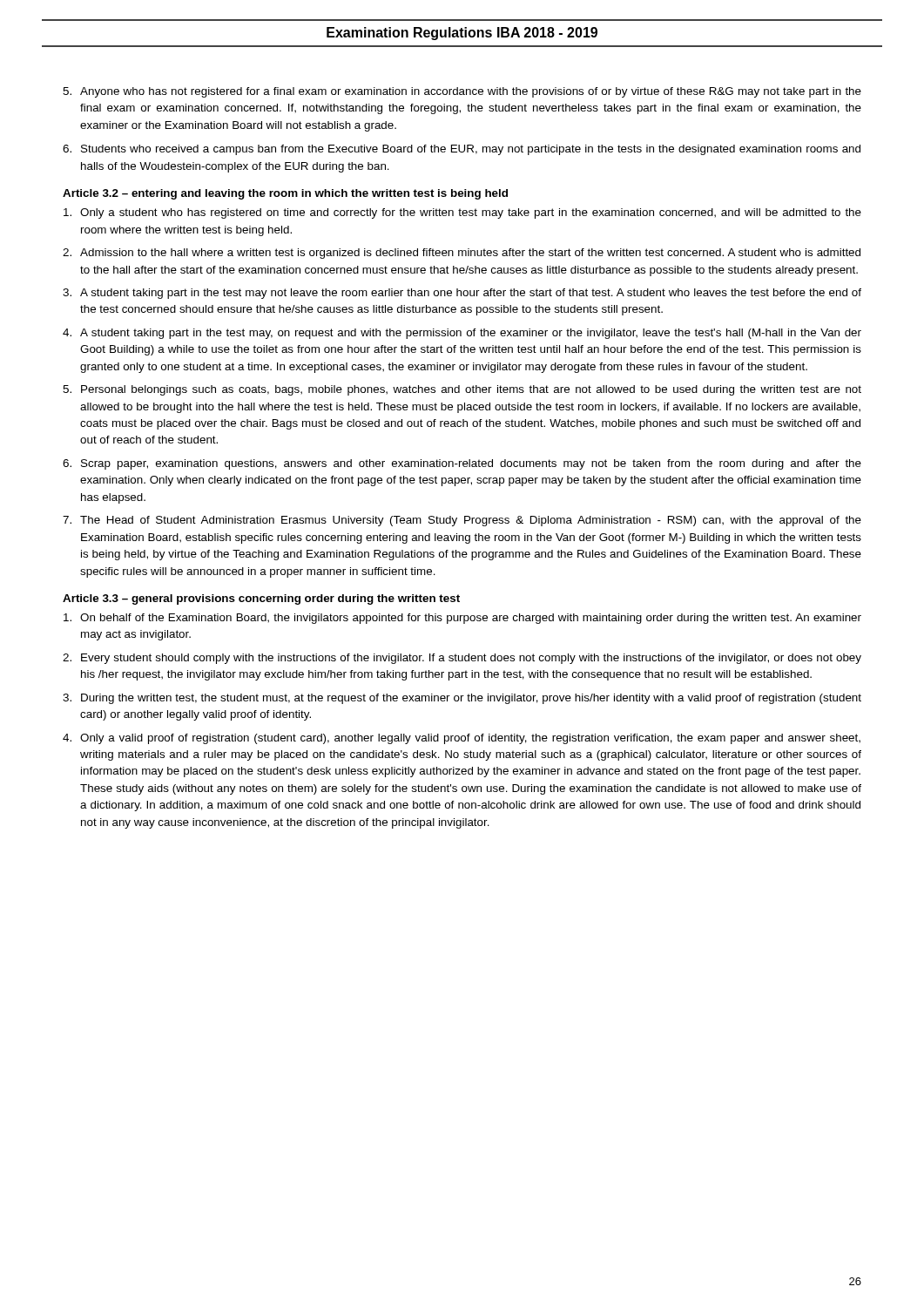Screen dimensions: 1307x924
Task: Click on the list item containing "2. Every student should comply with the"
Action: 462,666
